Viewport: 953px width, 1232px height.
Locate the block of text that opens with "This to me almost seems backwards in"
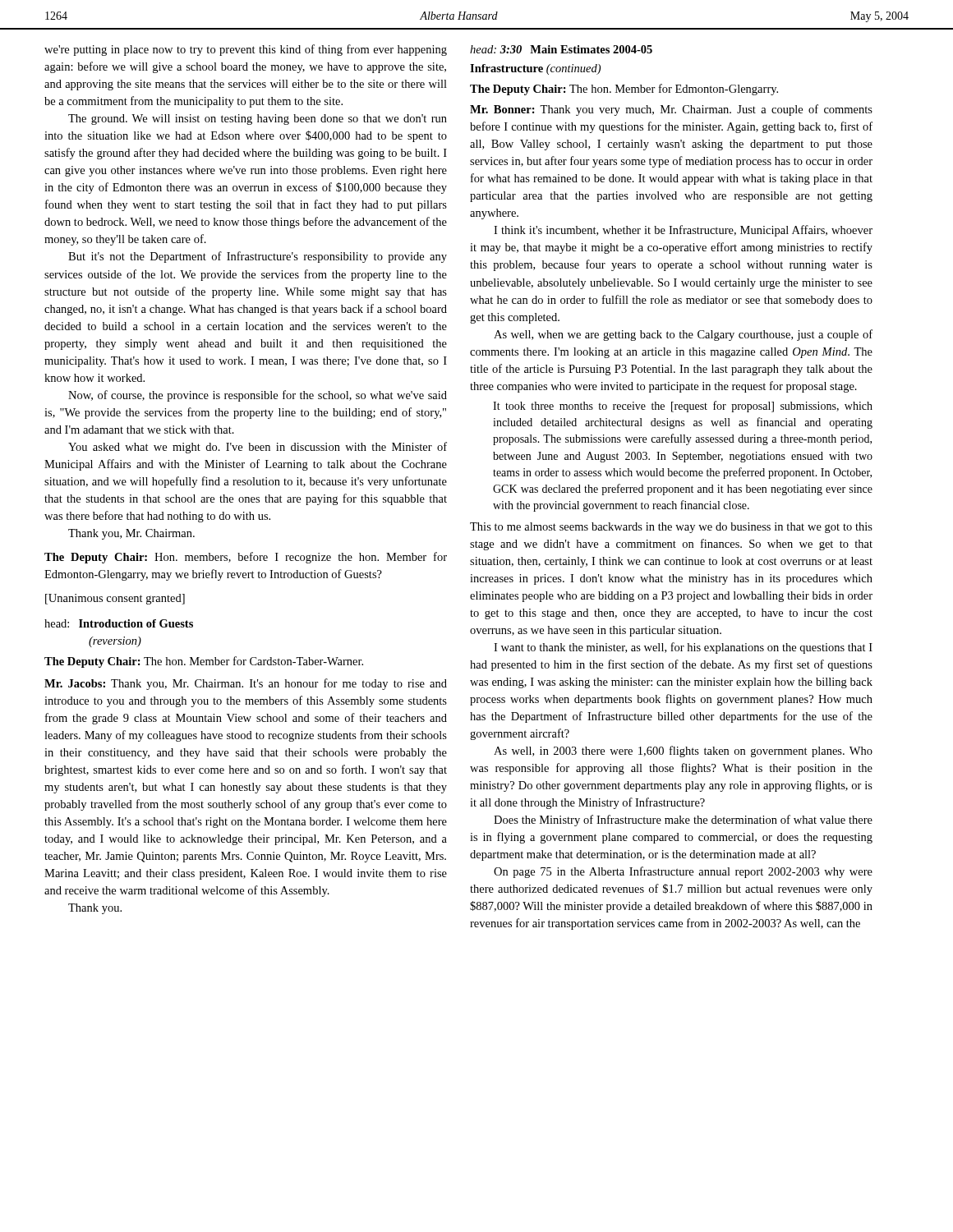tap(671, 725)
